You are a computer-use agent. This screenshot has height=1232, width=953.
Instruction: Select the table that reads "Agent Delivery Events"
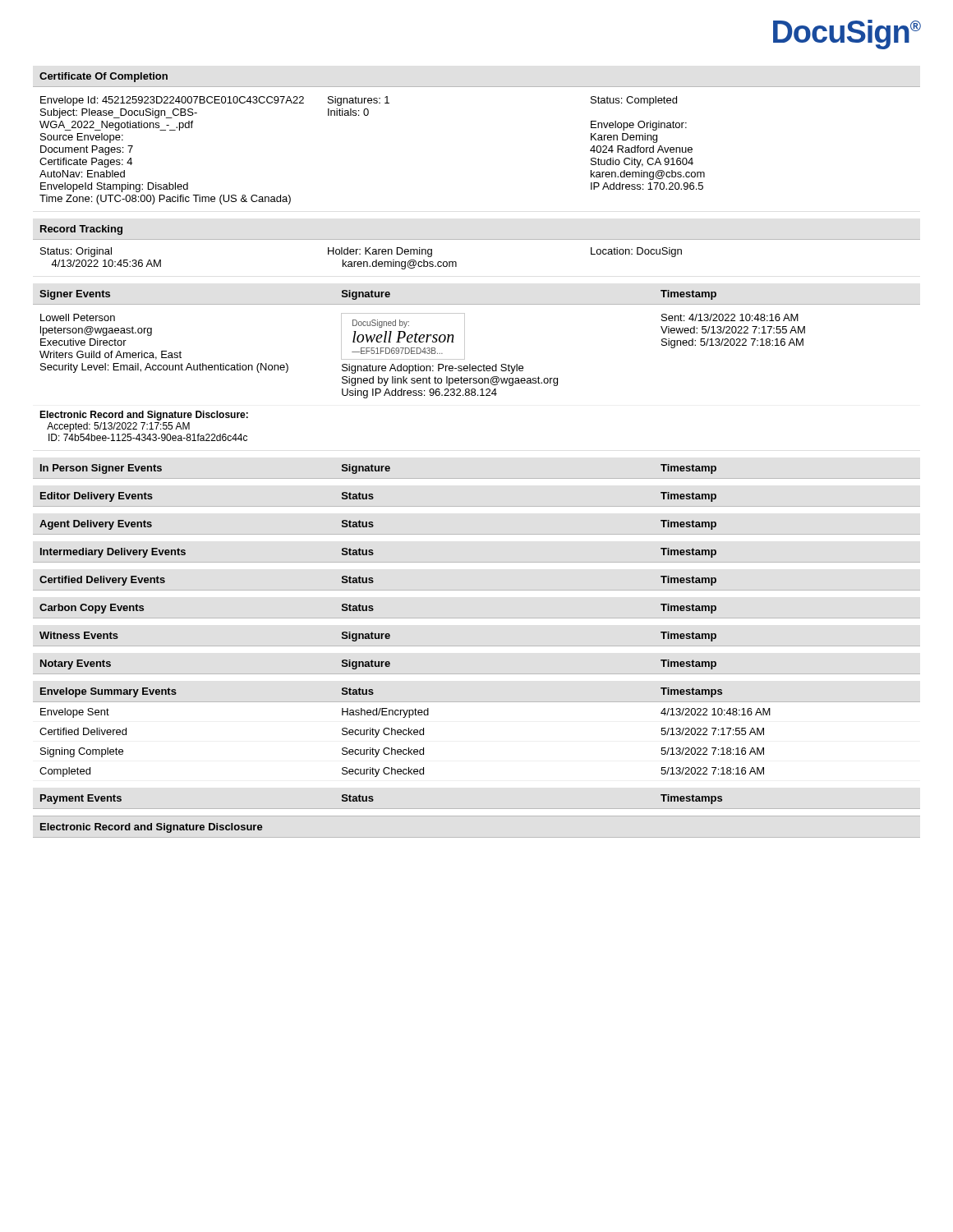click(476, 524)
